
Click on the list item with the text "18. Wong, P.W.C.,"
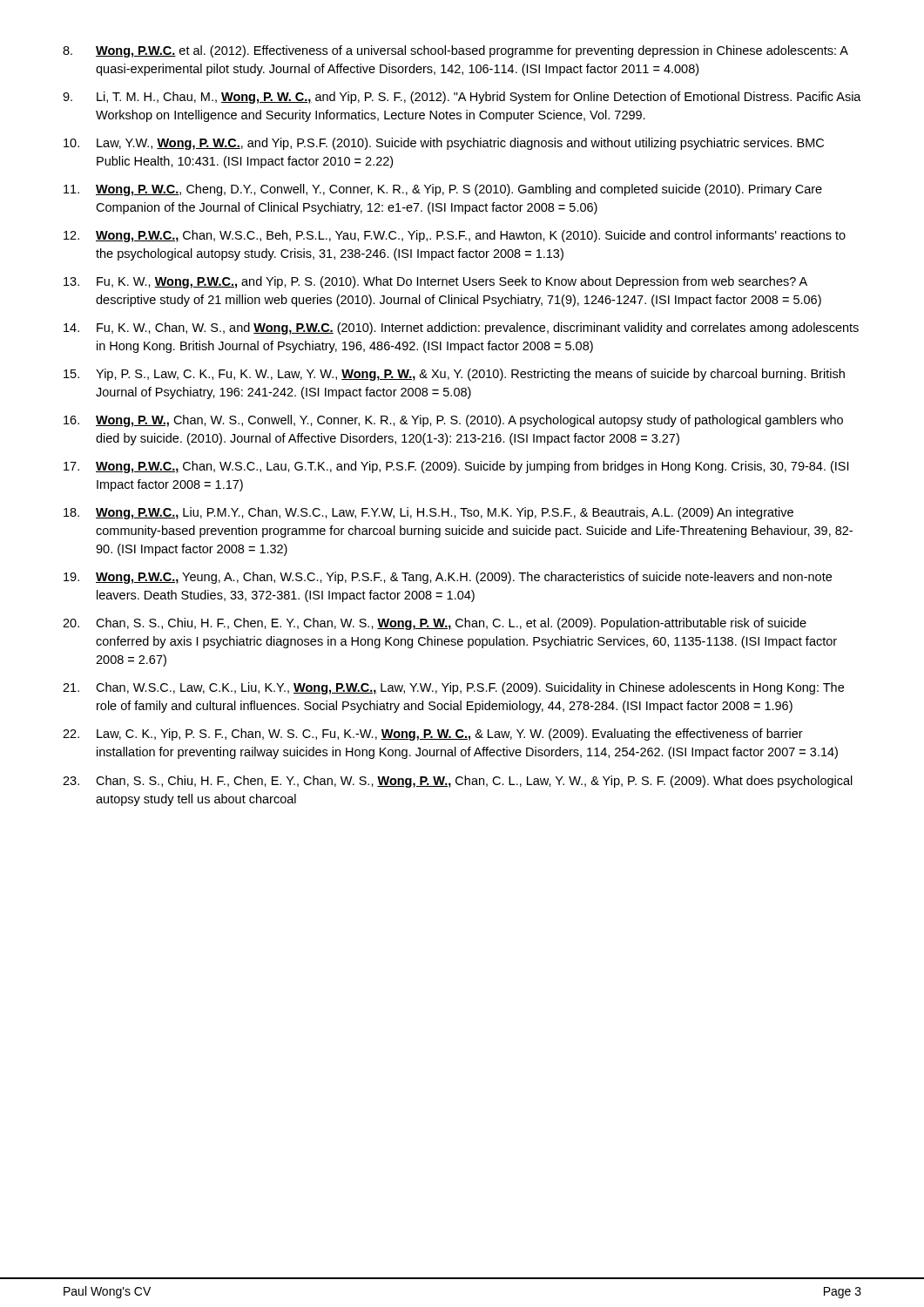point(462,531)
